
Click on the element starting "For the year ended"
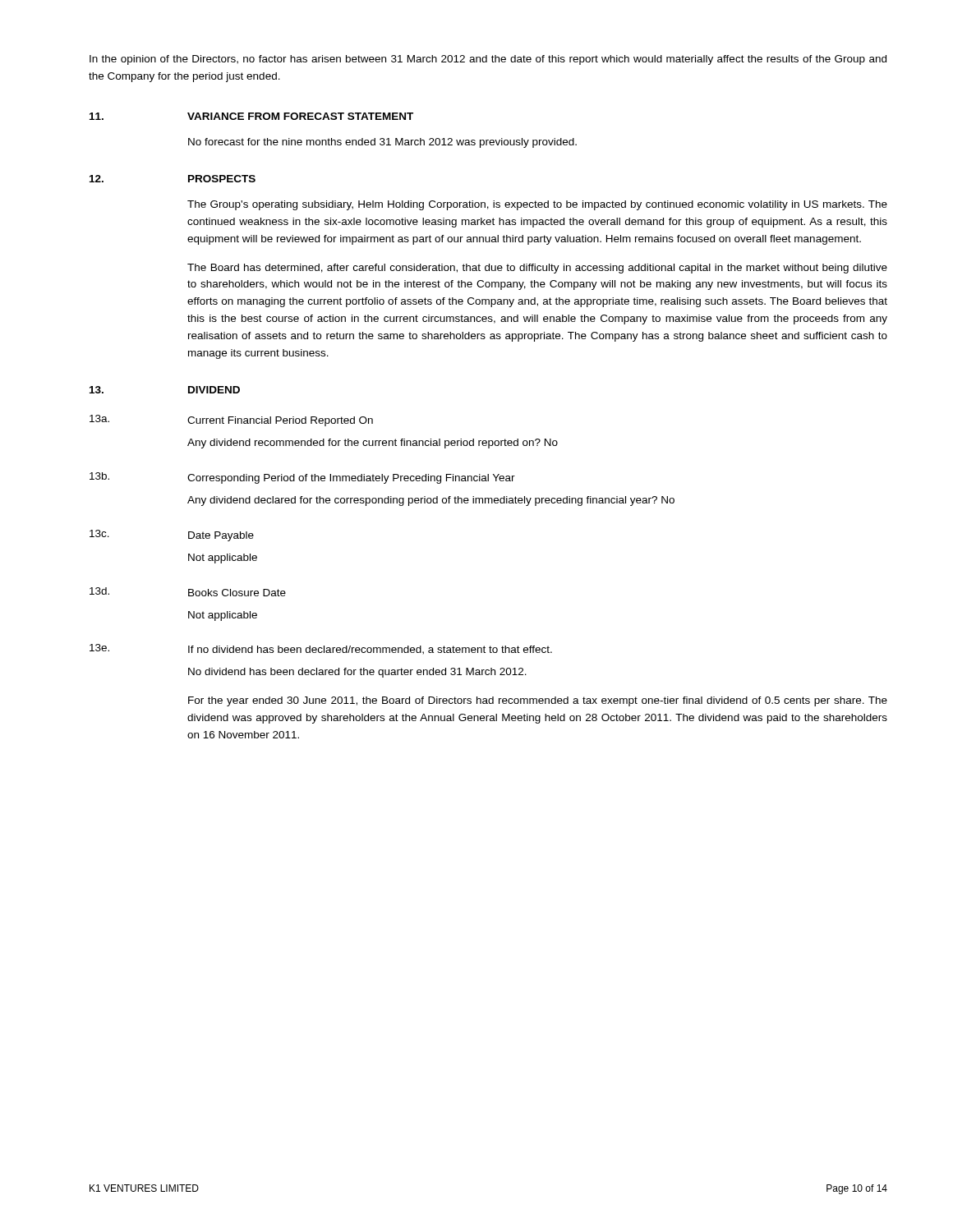[537, 718]
